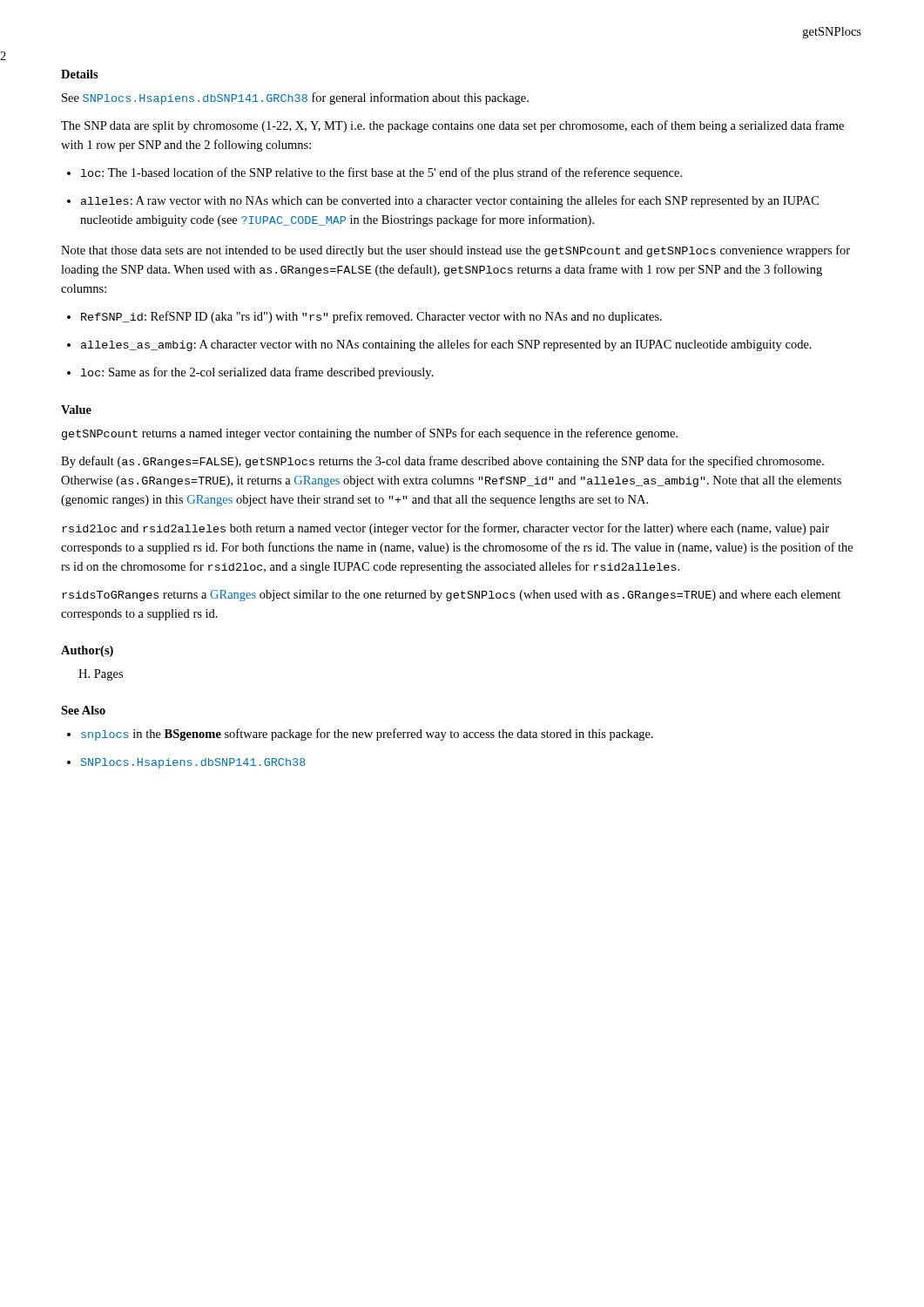The image size is (924, 1307).
Task: Locate the region starting "alleles: A raw vector with no"
Action: click(x=450, y=211)
